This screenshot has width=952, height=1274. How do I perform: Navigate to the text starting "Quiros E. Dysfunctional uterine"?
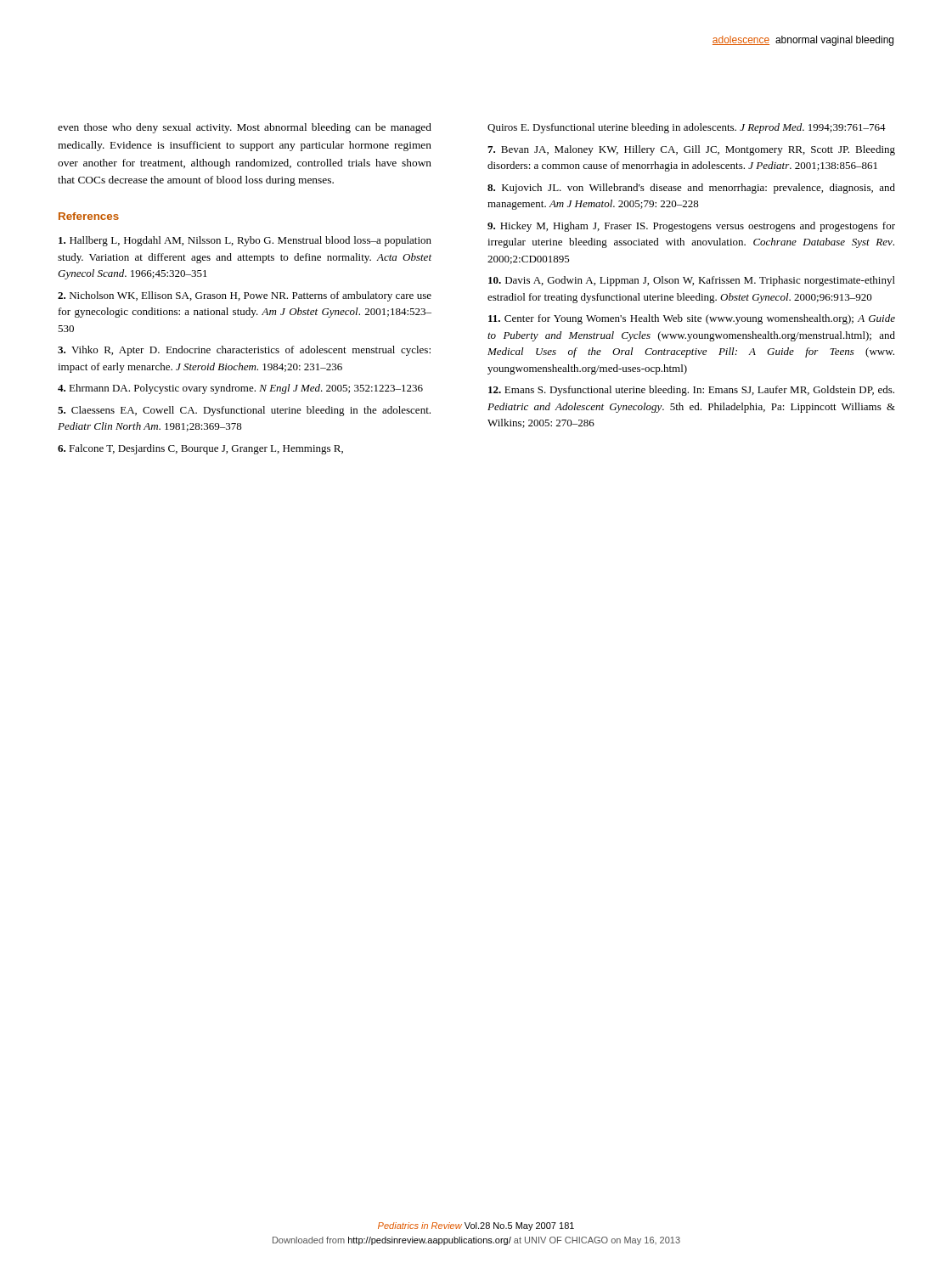point(686,127)
